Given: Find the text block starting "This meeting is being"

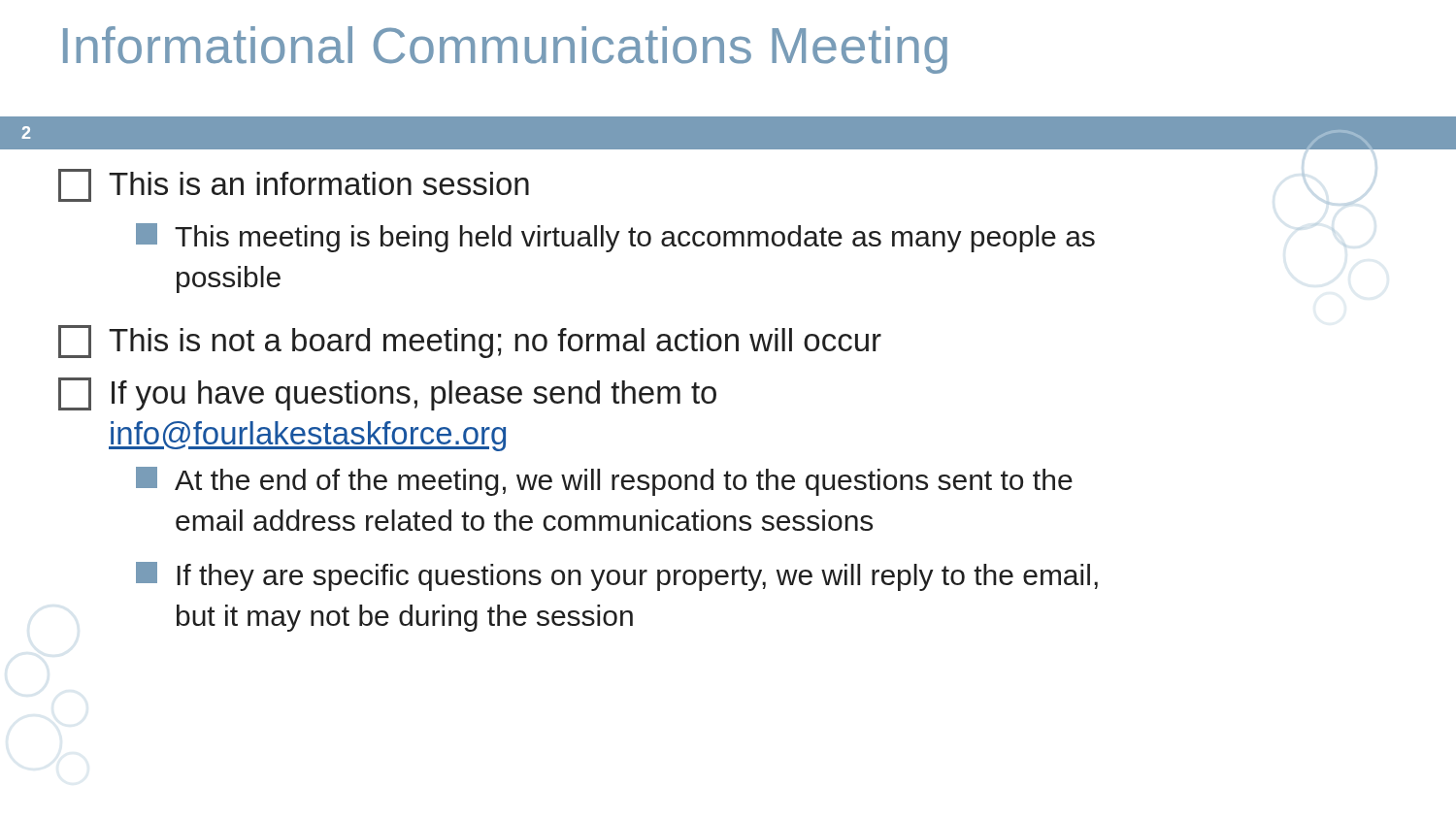Looking at the screenshot, I should click(x=616, y=257).
